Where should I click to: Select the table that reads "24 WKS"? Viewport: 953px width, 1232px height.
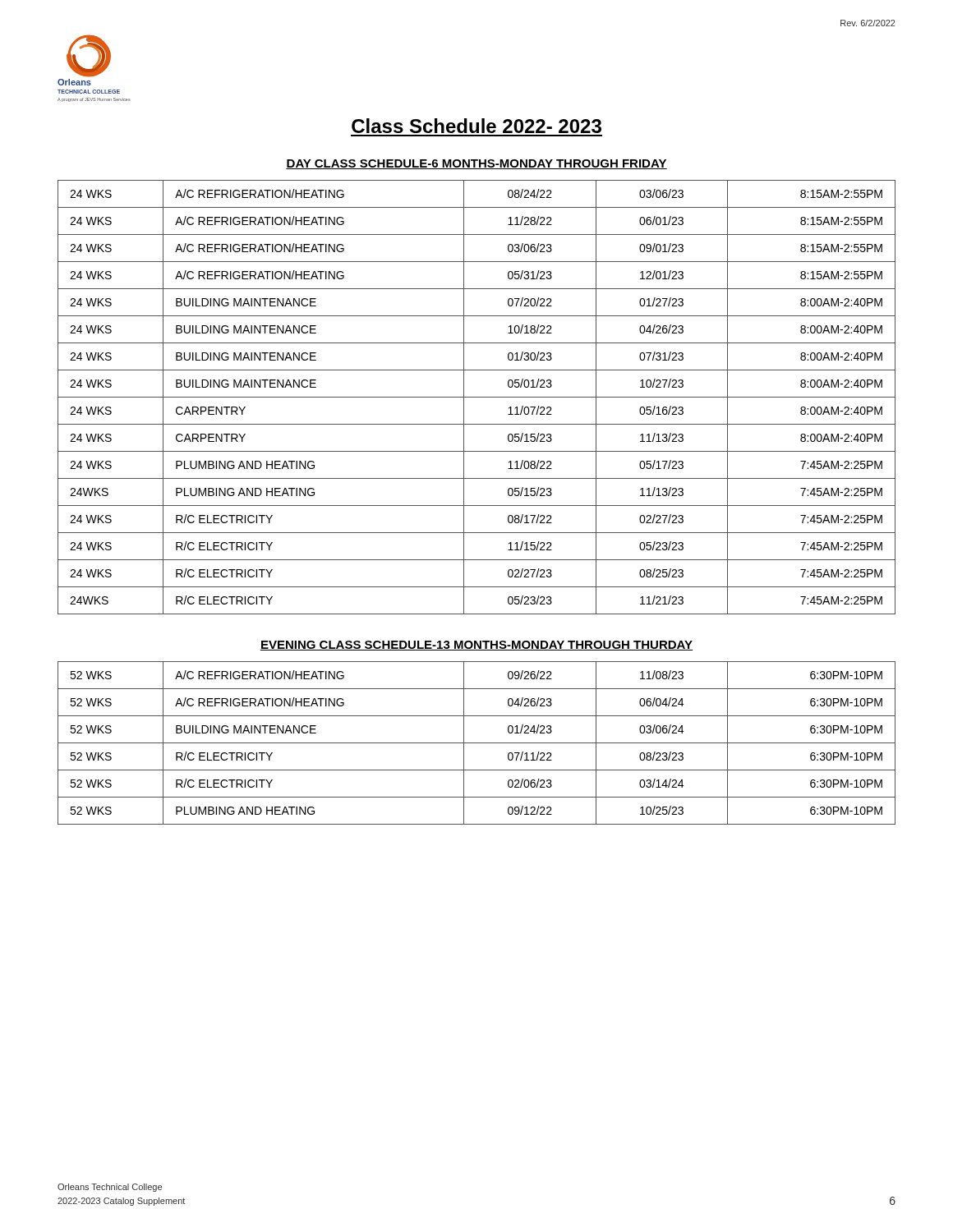(476, 397)
